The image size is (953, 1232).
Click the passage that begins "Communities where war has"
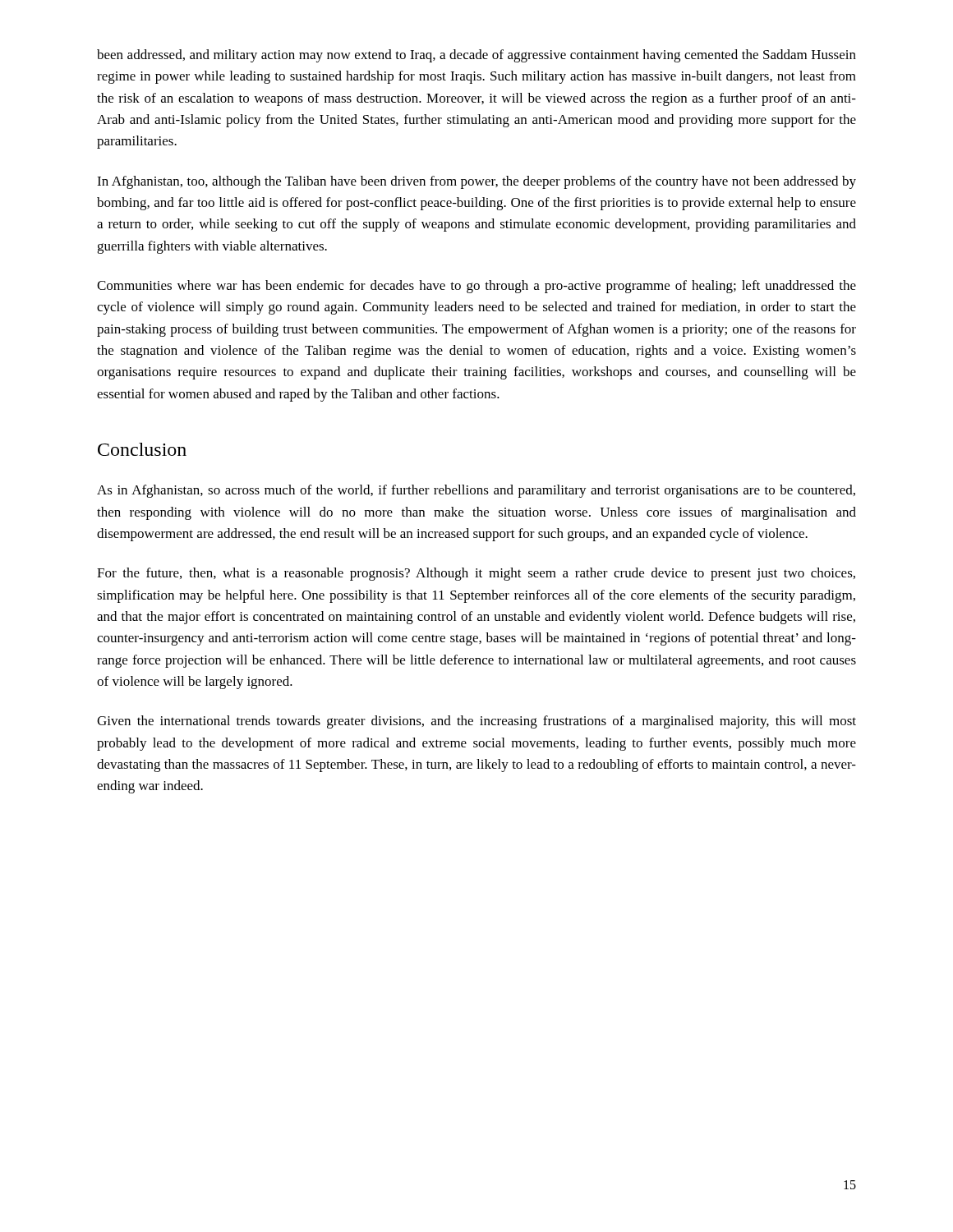click(476, 340)
